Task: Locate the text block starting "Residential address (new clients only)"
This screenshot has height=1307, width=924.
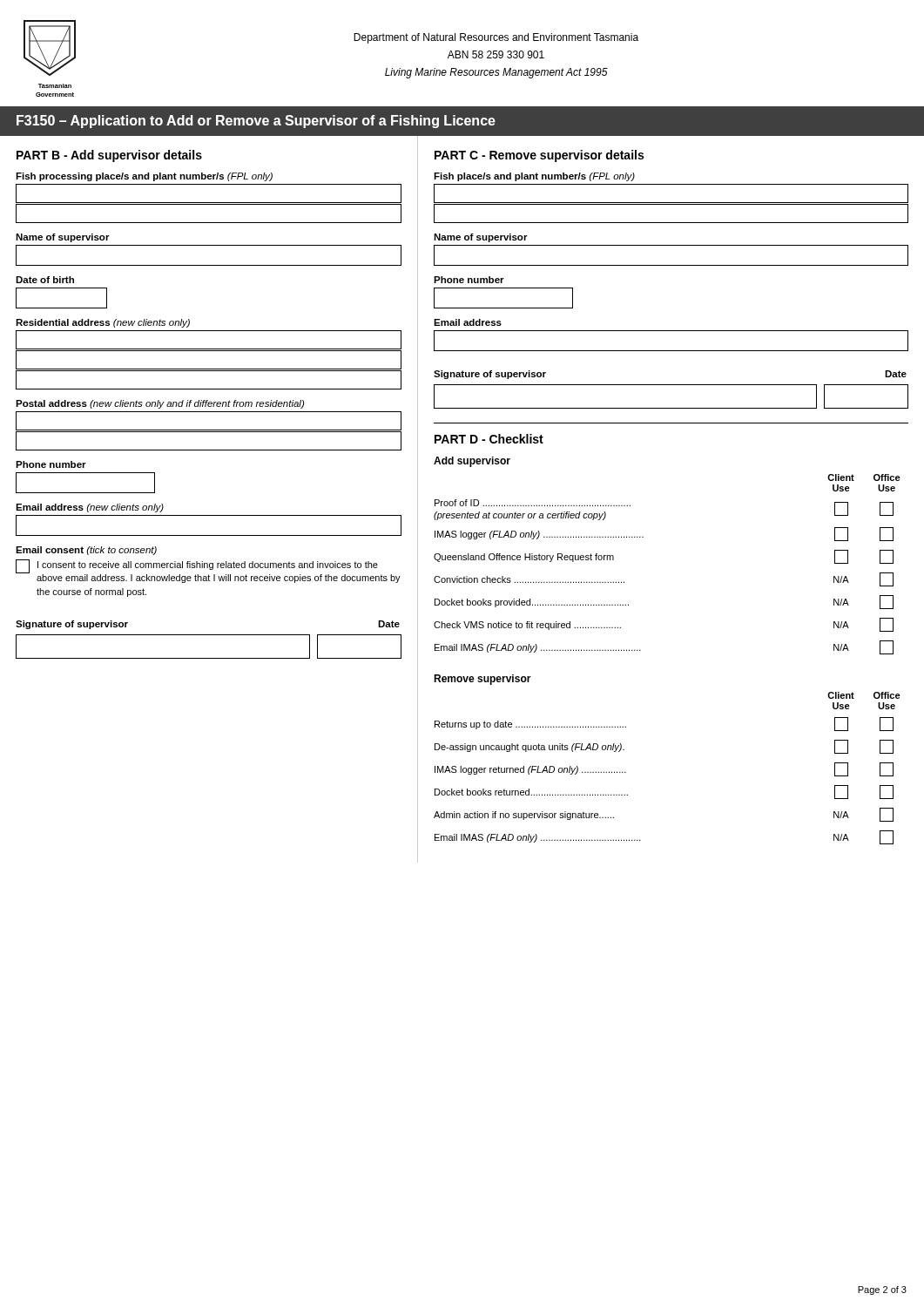Action: click(103, 322)
